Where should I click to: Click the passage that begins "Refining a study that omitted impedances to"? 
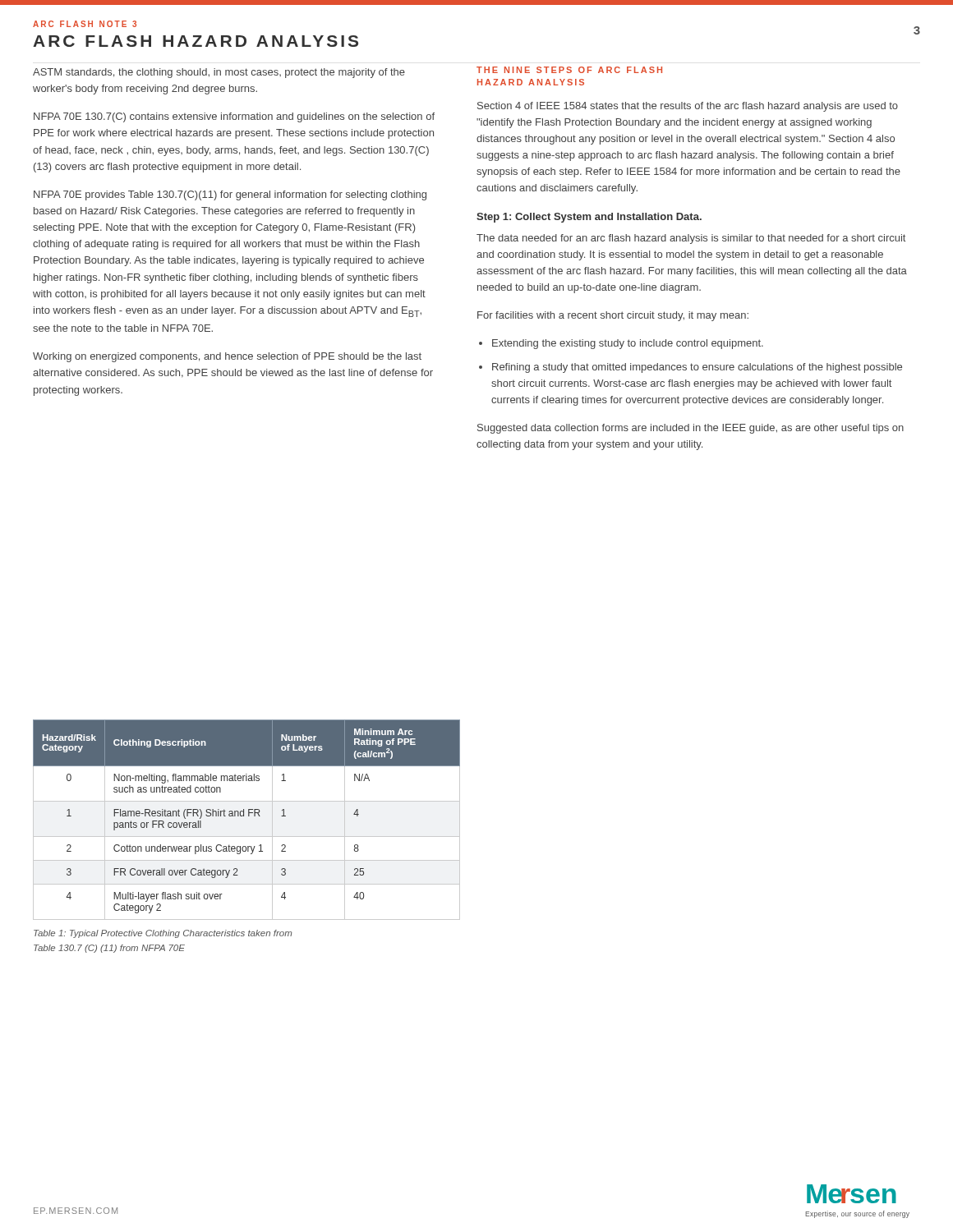698,383
